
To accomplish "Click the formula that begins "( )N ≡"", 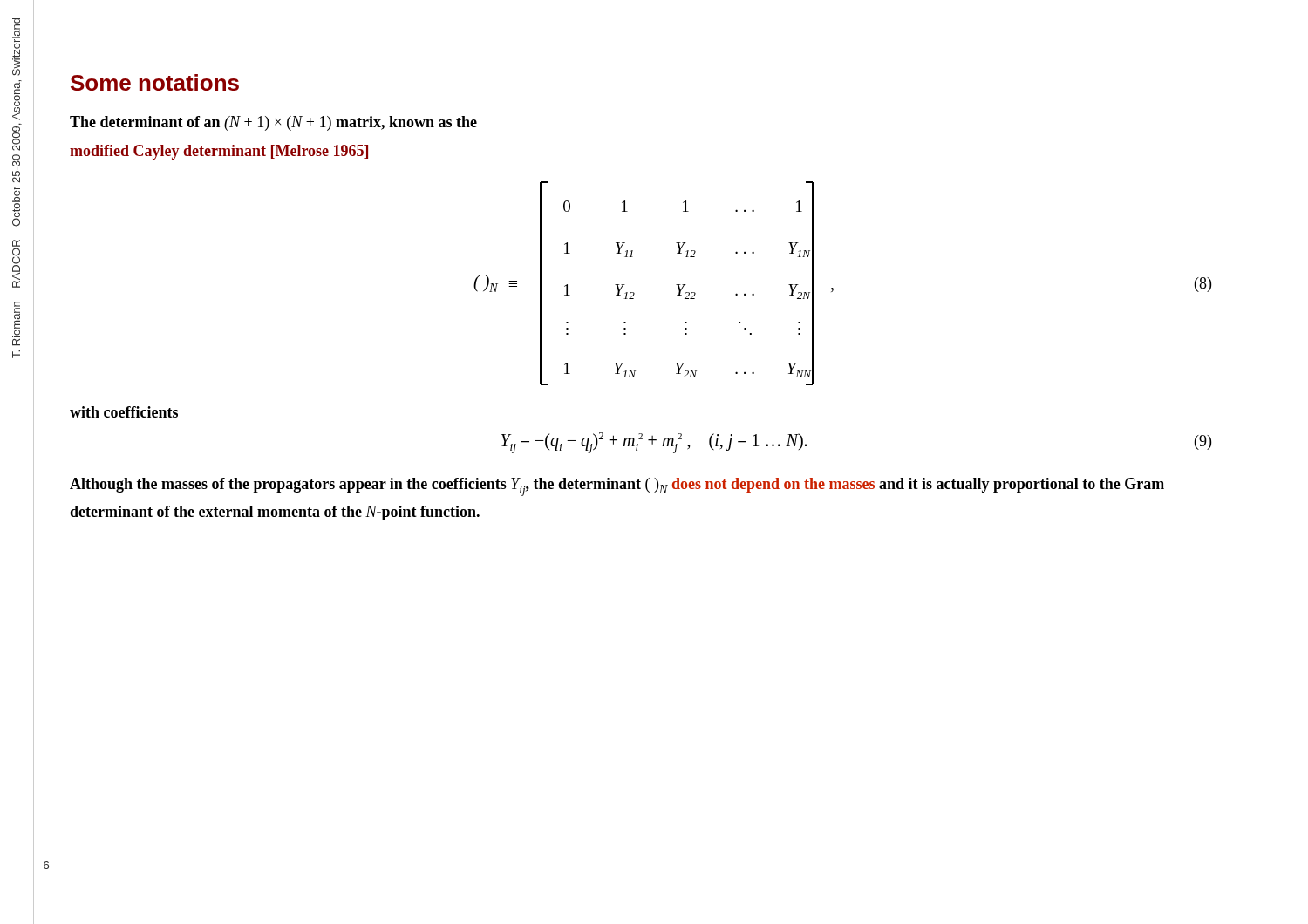I will pos(843,283).
